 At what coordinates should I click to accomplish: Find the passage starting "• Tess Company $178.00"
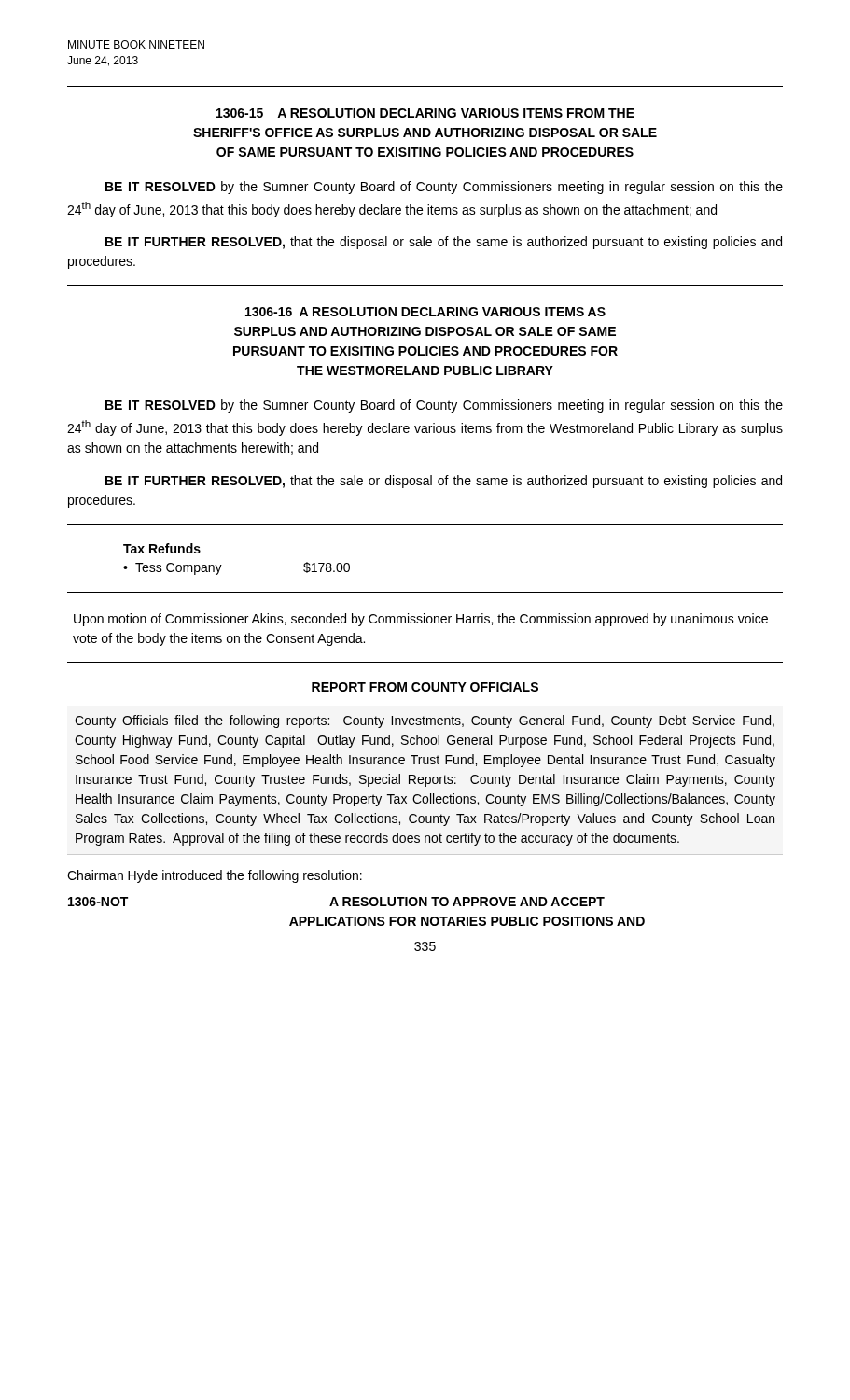pos(168,570)
